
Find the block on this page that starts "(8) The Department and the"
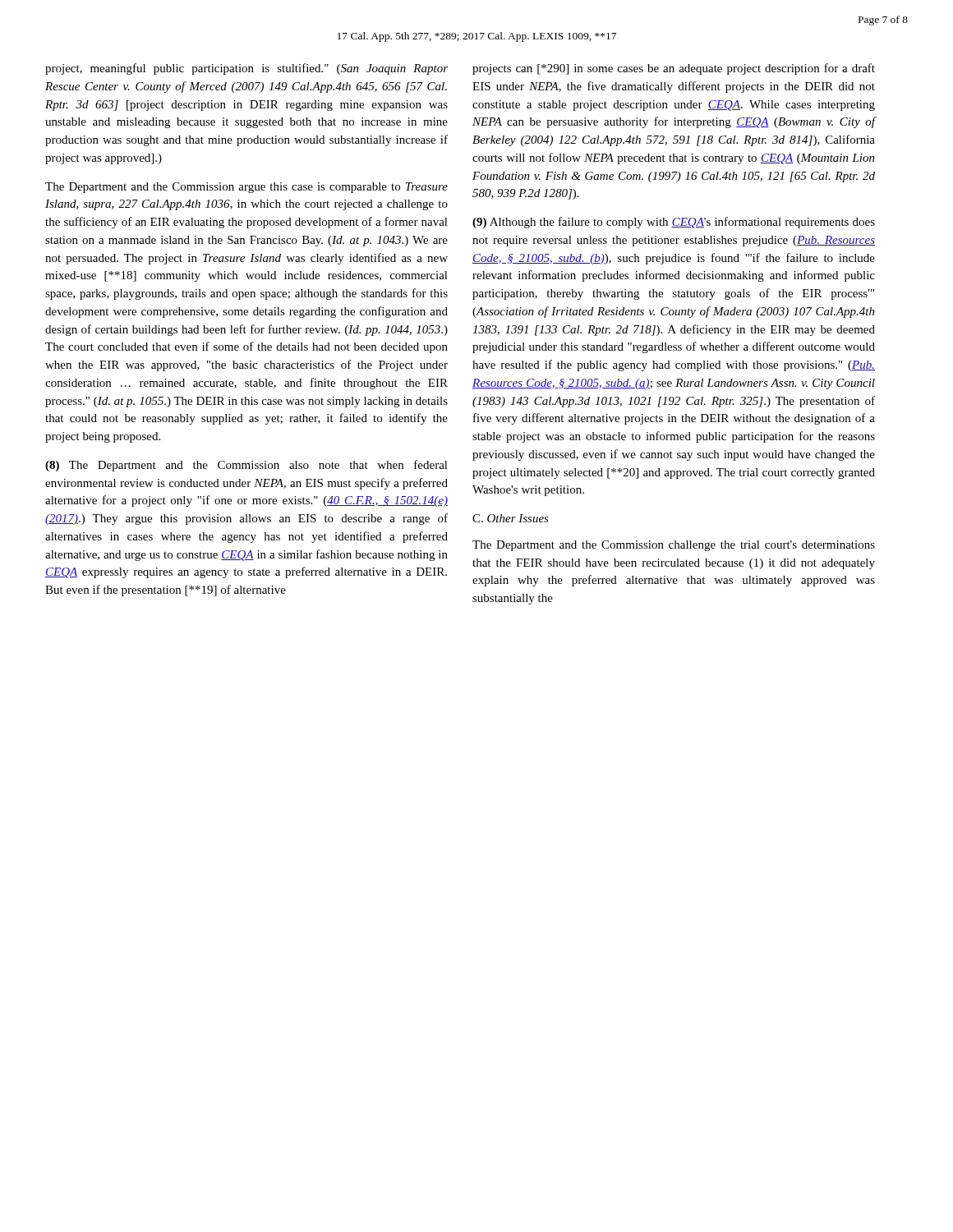point(246,528)
